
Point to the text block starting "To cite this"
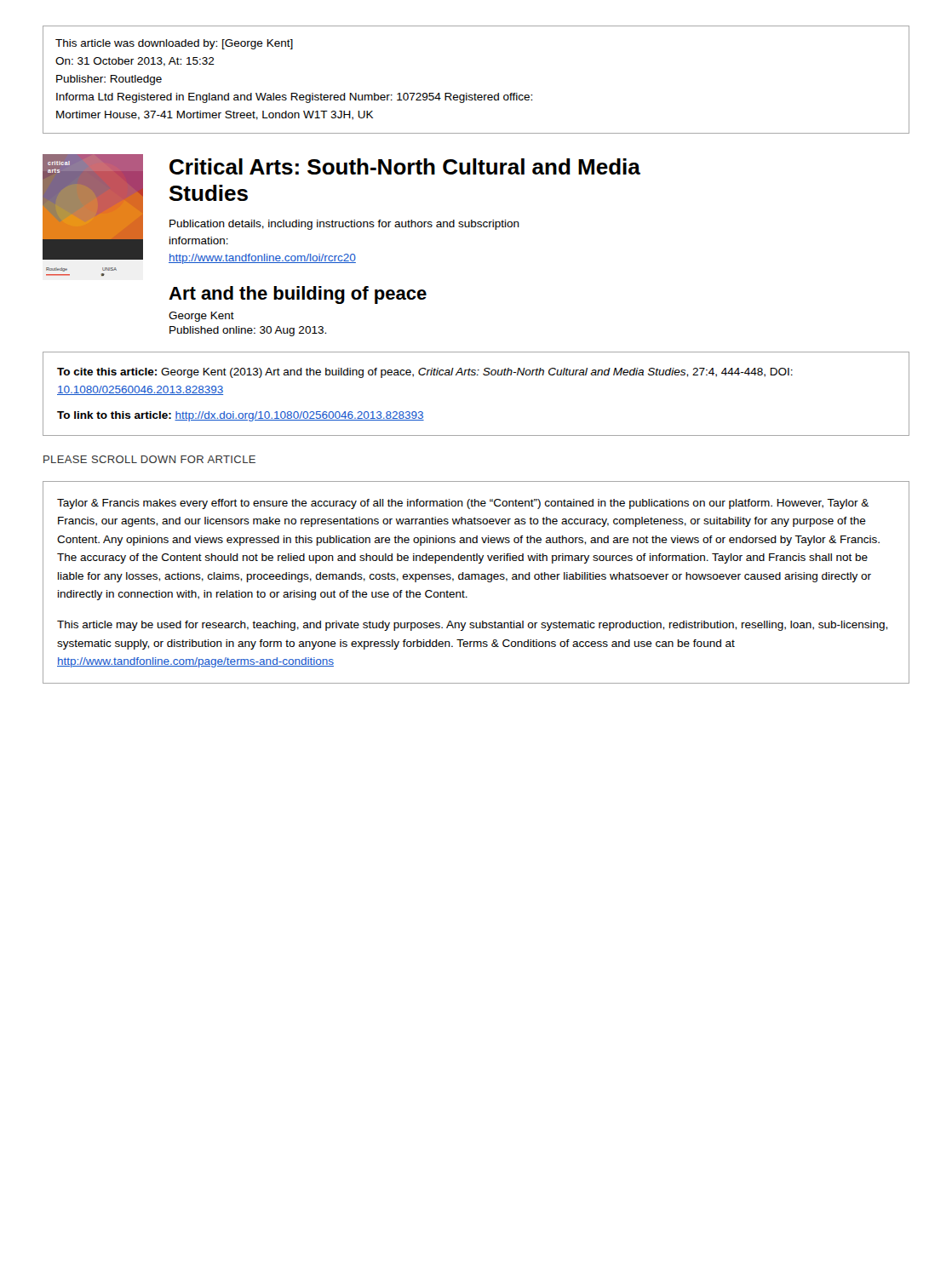tap(425, 373)
